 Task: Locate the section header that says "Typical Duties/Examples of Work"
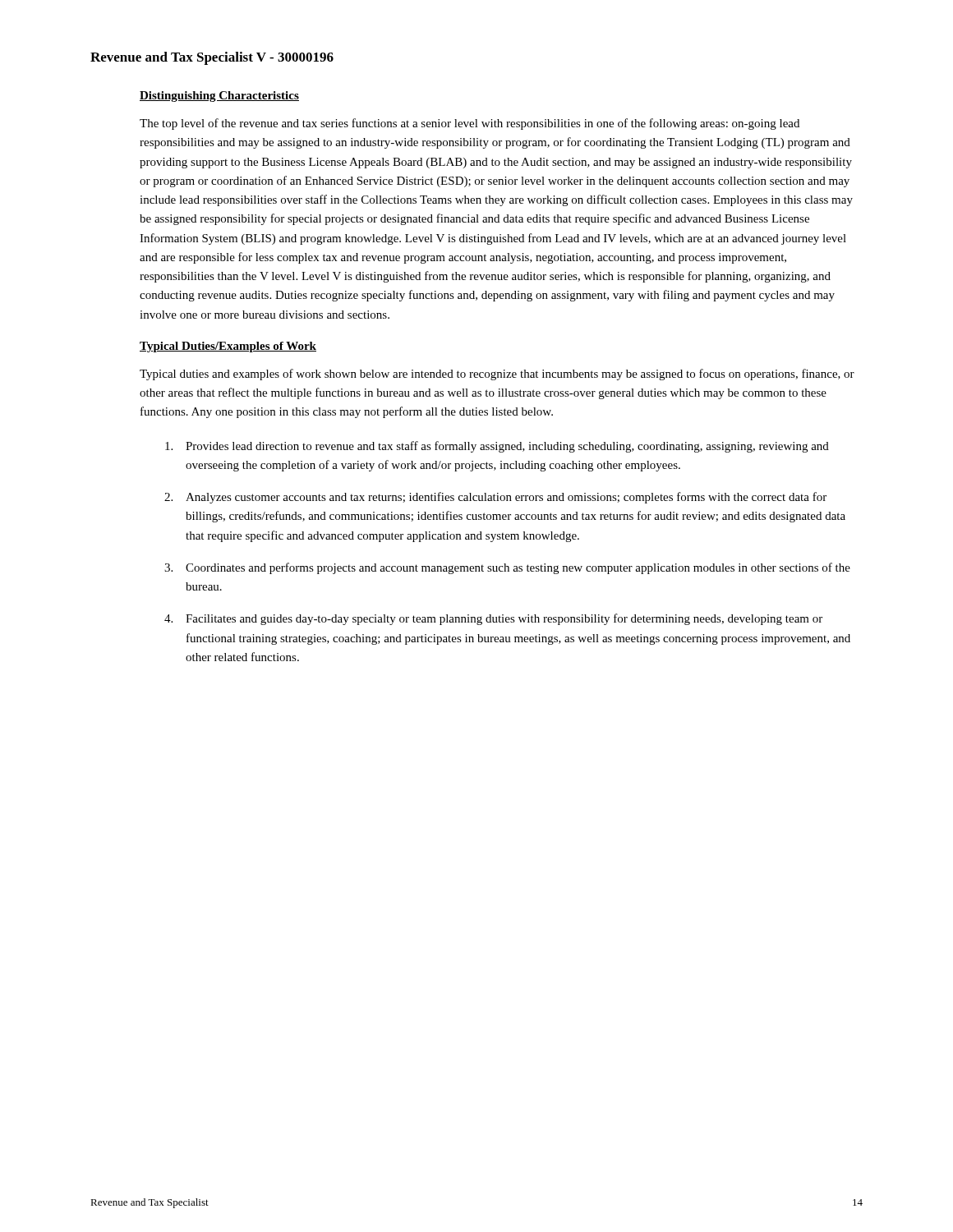(x=228, y=346)
